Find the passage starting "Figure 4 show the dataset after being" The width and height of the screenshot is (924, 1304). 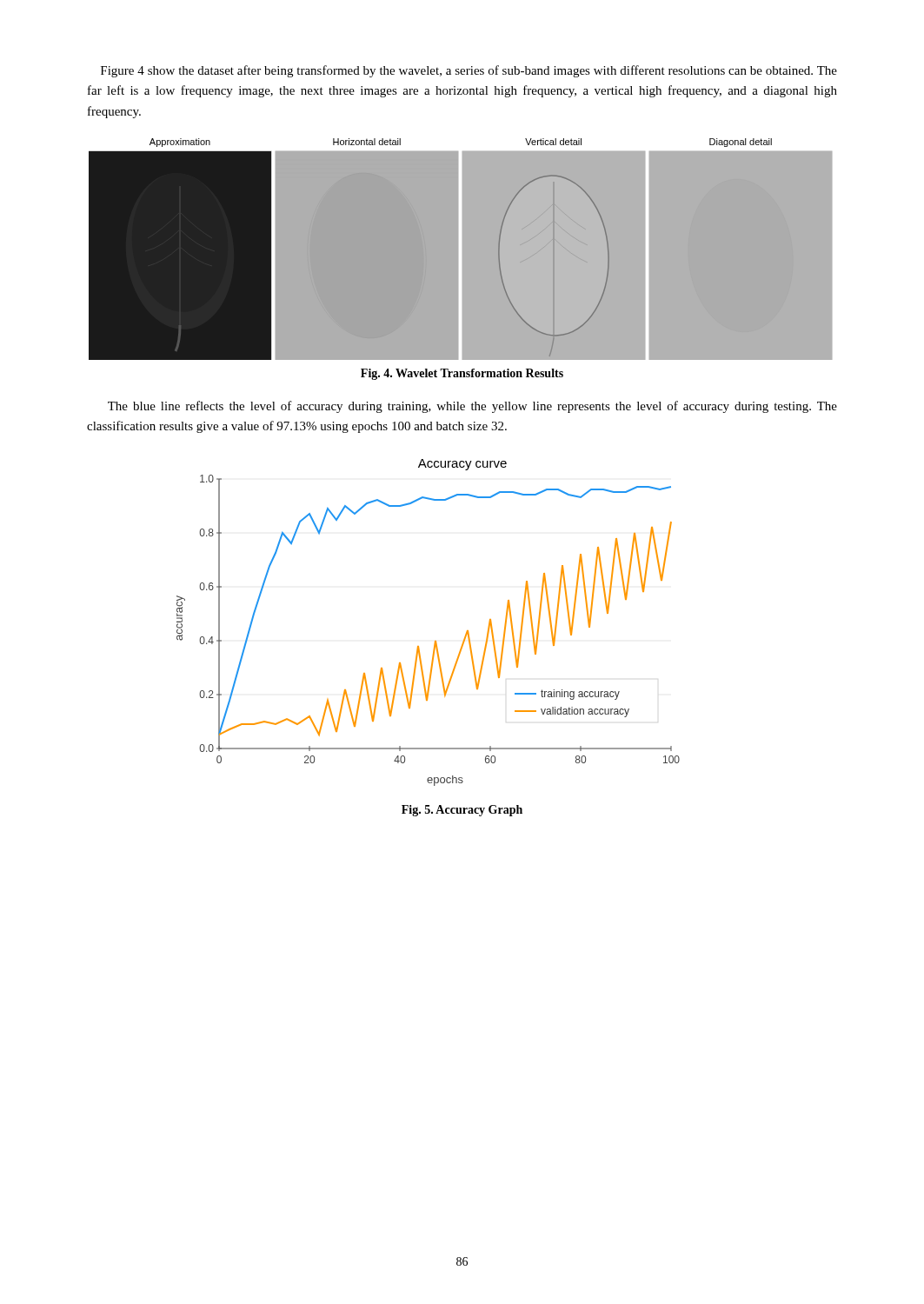462,91
